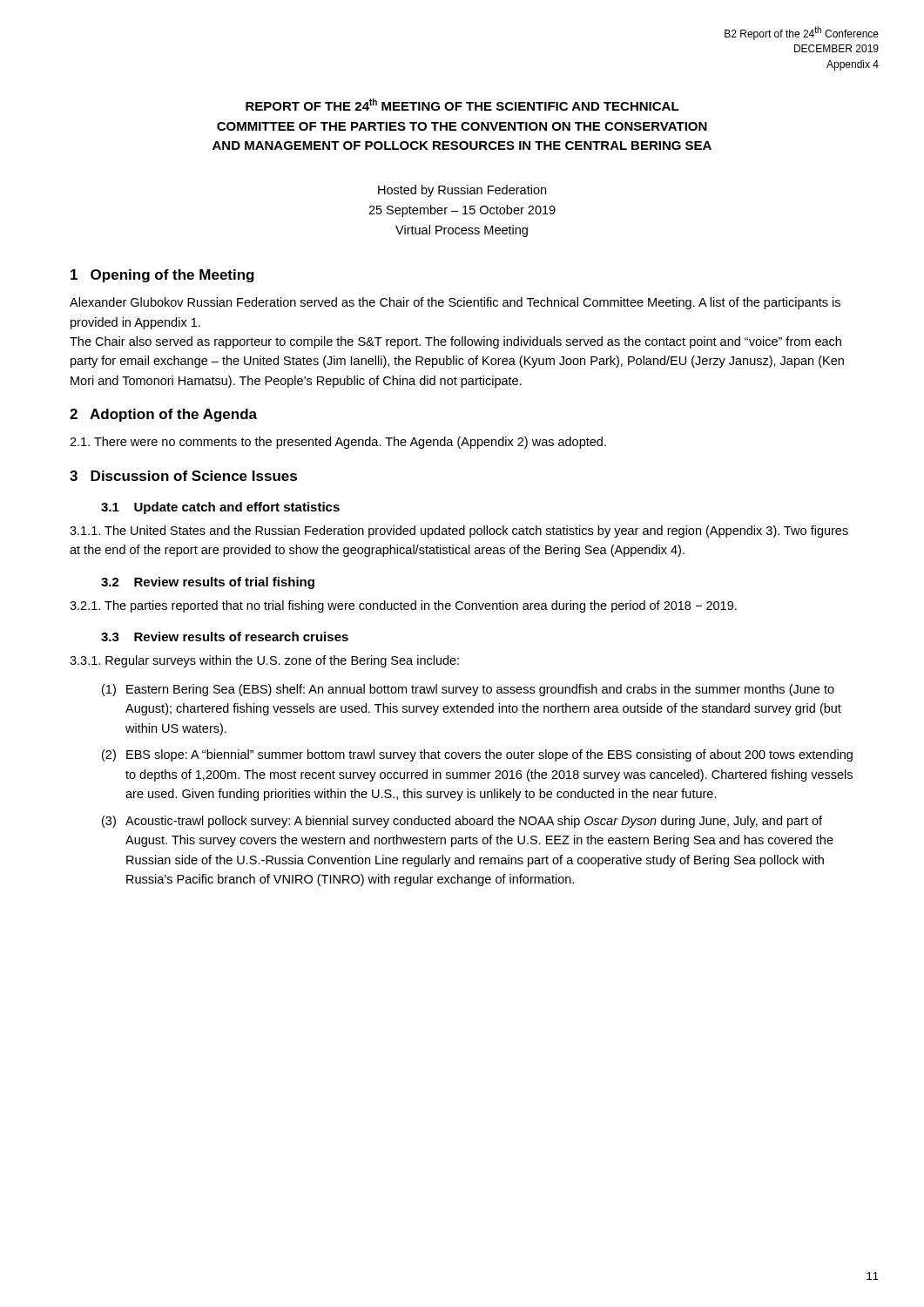The height and width of the screenshot is (1307, 924).
Task: Locate the section header that opens with "1 Opening of"
Action: tap(162, 275)
